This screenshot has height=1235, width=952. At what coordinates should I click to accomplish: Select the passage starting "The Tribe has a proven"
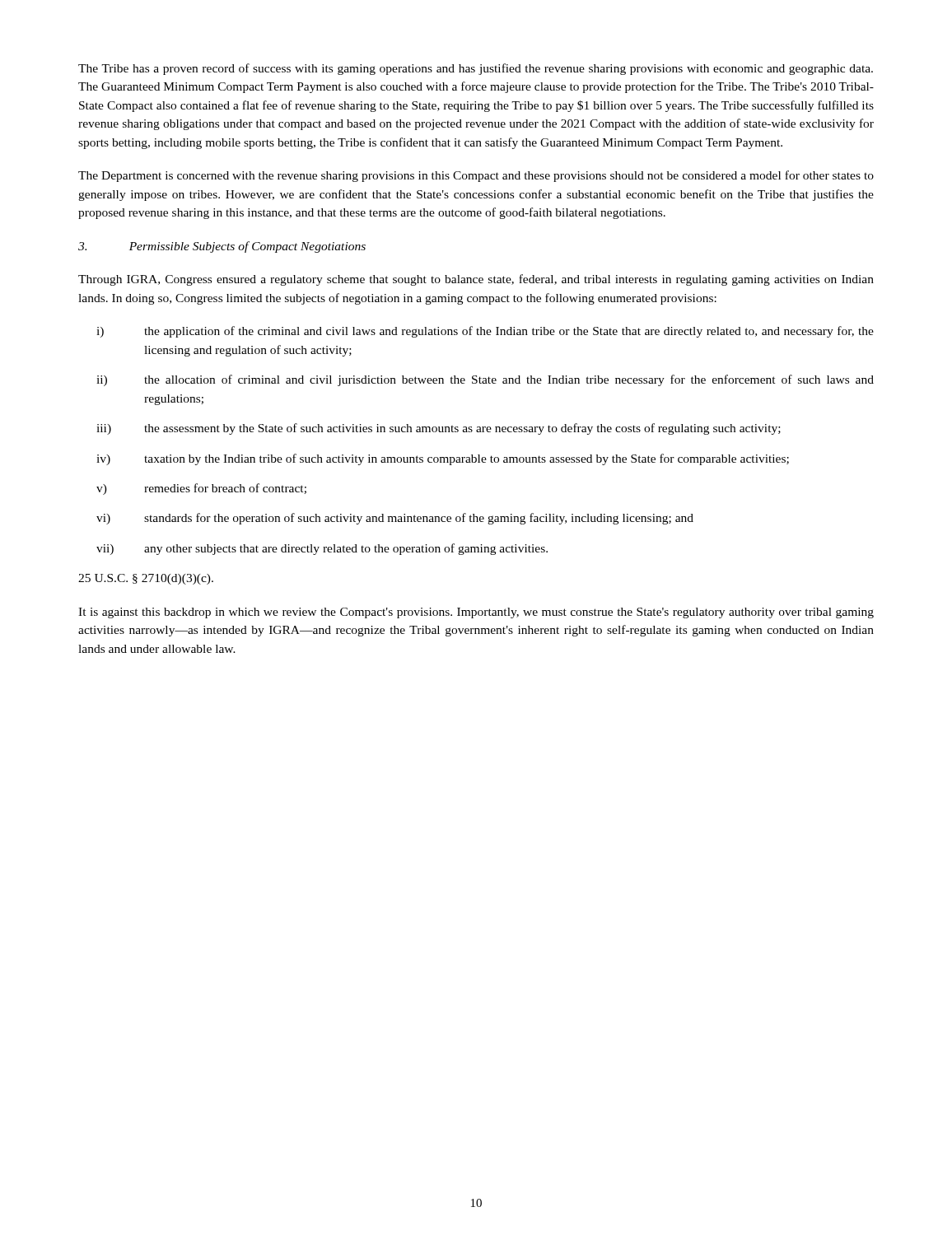click(x=476, y=105)
